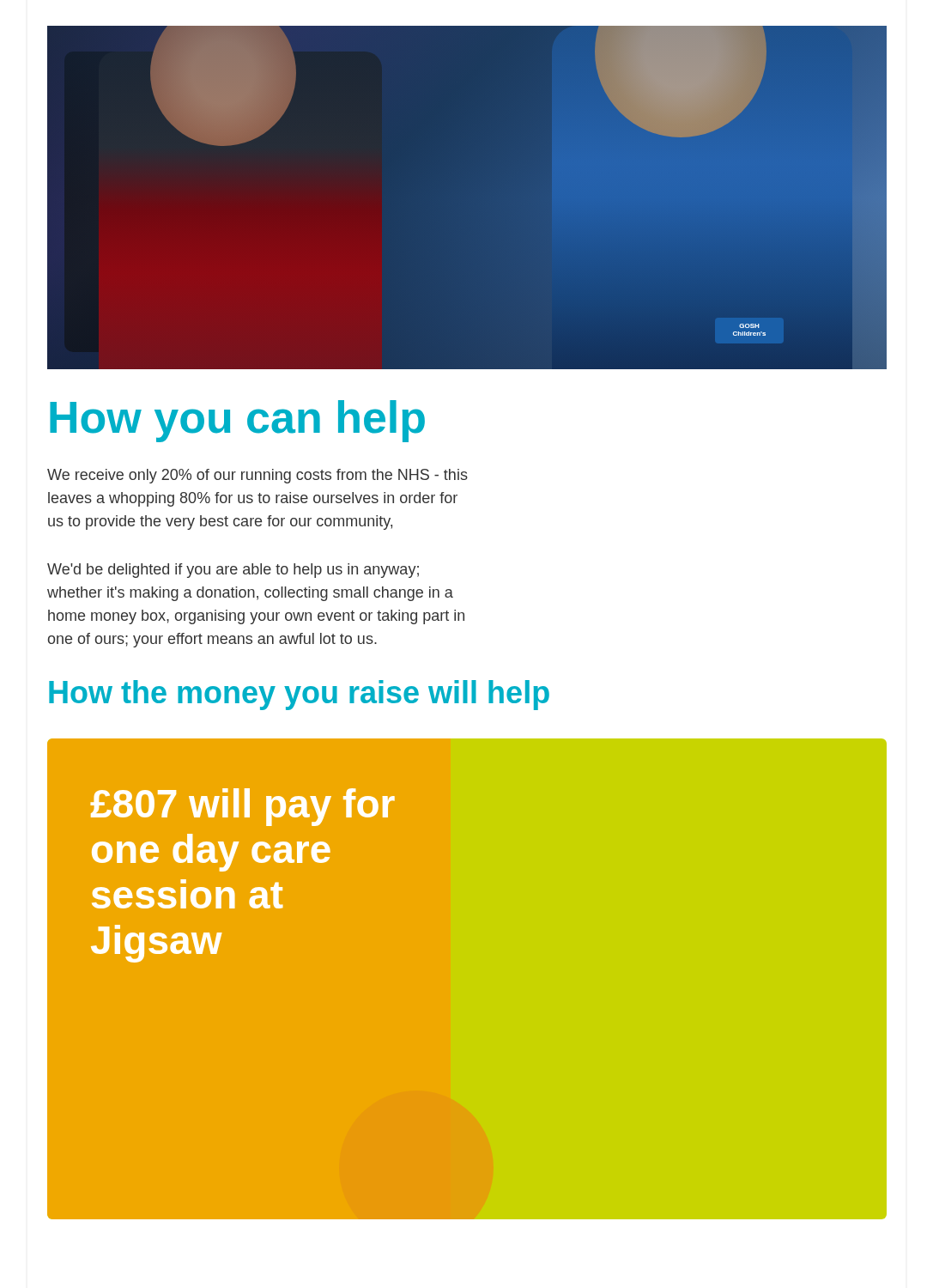Where is the passage that starts "£807 will pay for one"?
Screen dimensions: 1288x933
253,872
